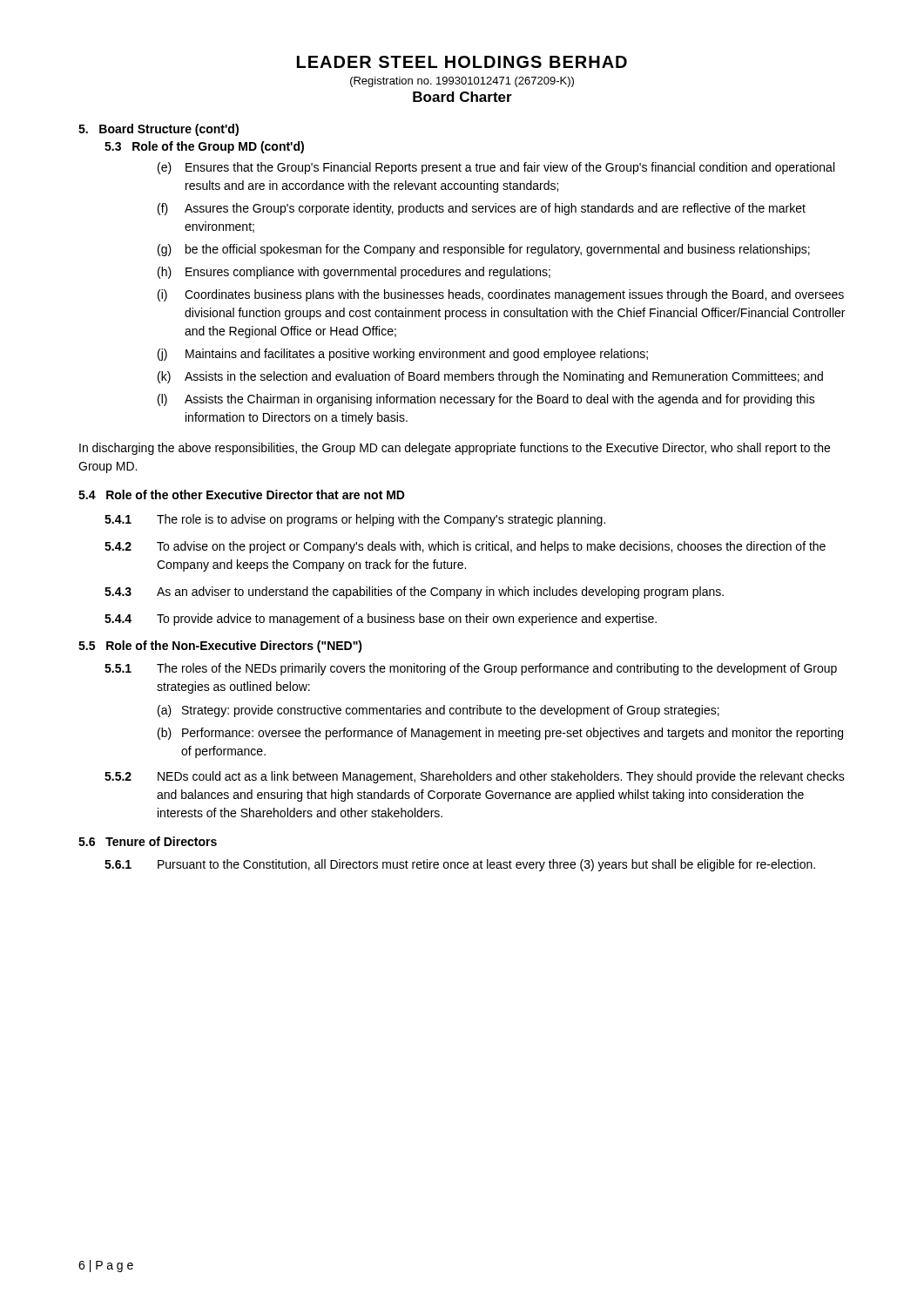Click on the element starting "(f) Assures the Group's corporate identity,"
The width and height of the screenshot is (924, 1307).
(501, 218)
